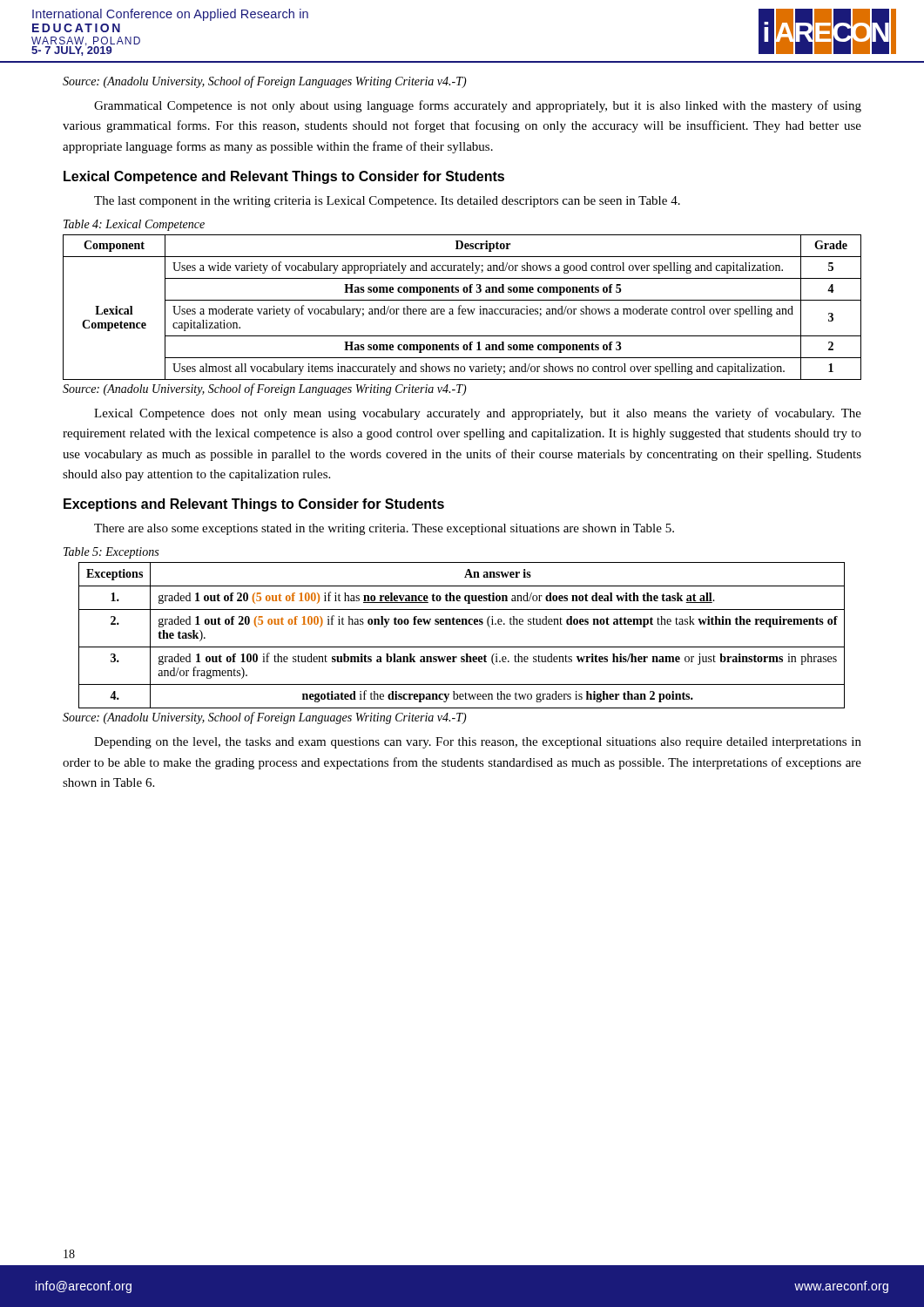
Task: Find the text block with the text "Lexical Competence does not only mean using"
Action: pyautogui.click(x=462, y=444)
